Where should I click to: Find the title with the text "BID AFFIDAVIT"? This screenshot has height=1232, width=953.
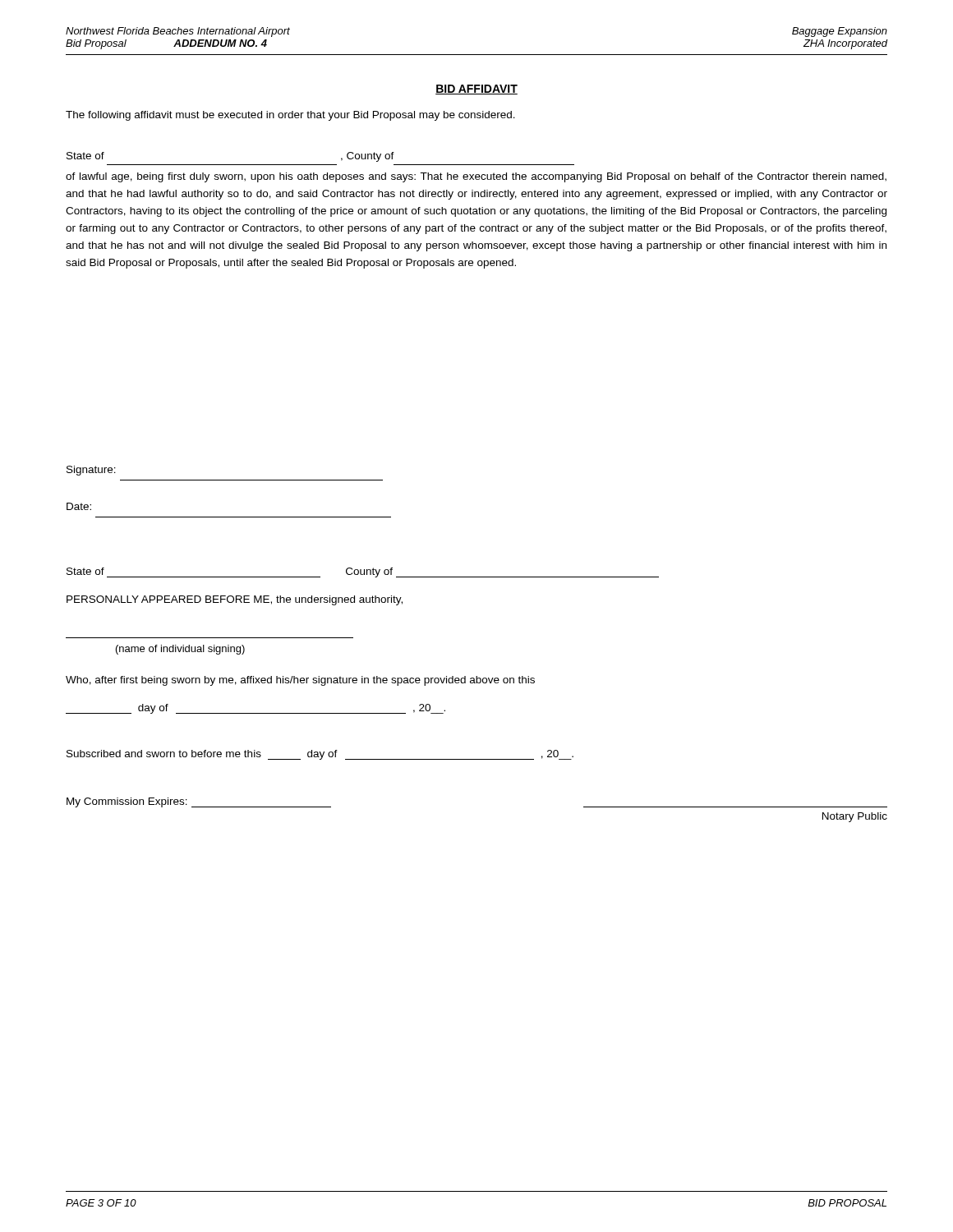[x=476, y=89]
